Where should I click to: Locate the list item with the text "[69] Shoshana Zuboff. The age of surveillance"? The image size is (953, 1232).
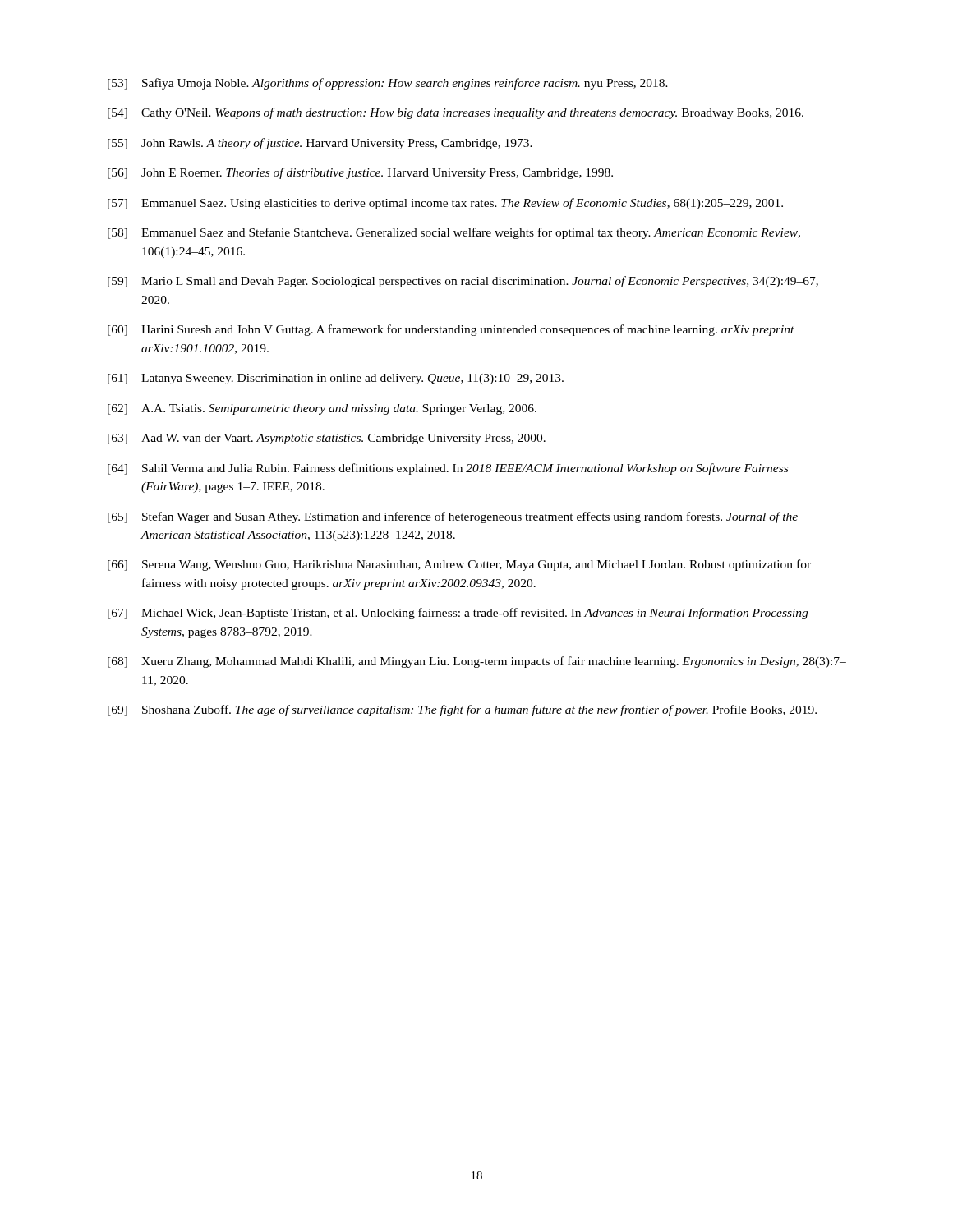pyautogui.click(x=476, y=710)
